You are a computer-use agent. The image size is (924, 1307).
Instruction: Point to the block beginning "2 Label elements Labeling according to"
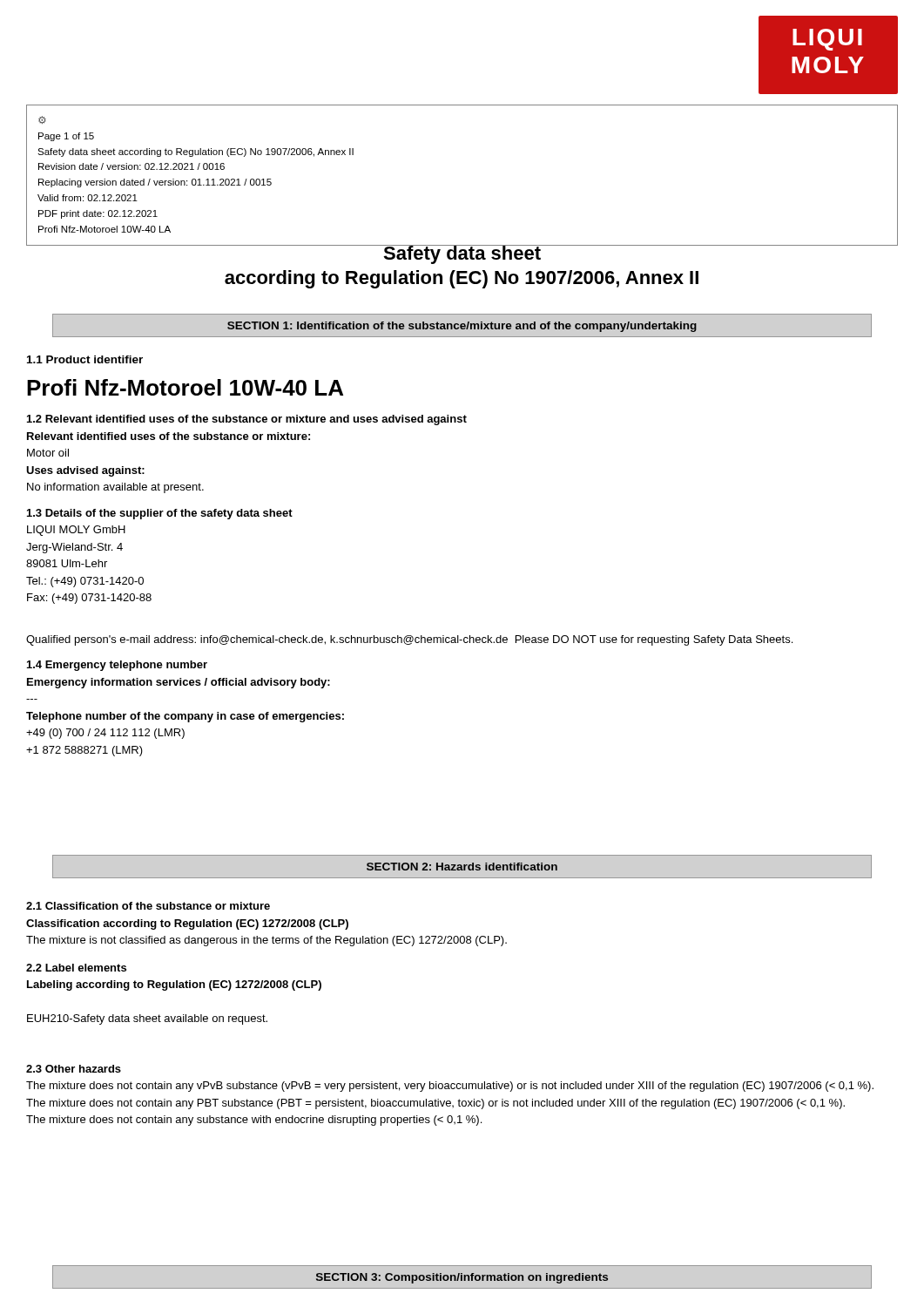[x=76, y=968]
